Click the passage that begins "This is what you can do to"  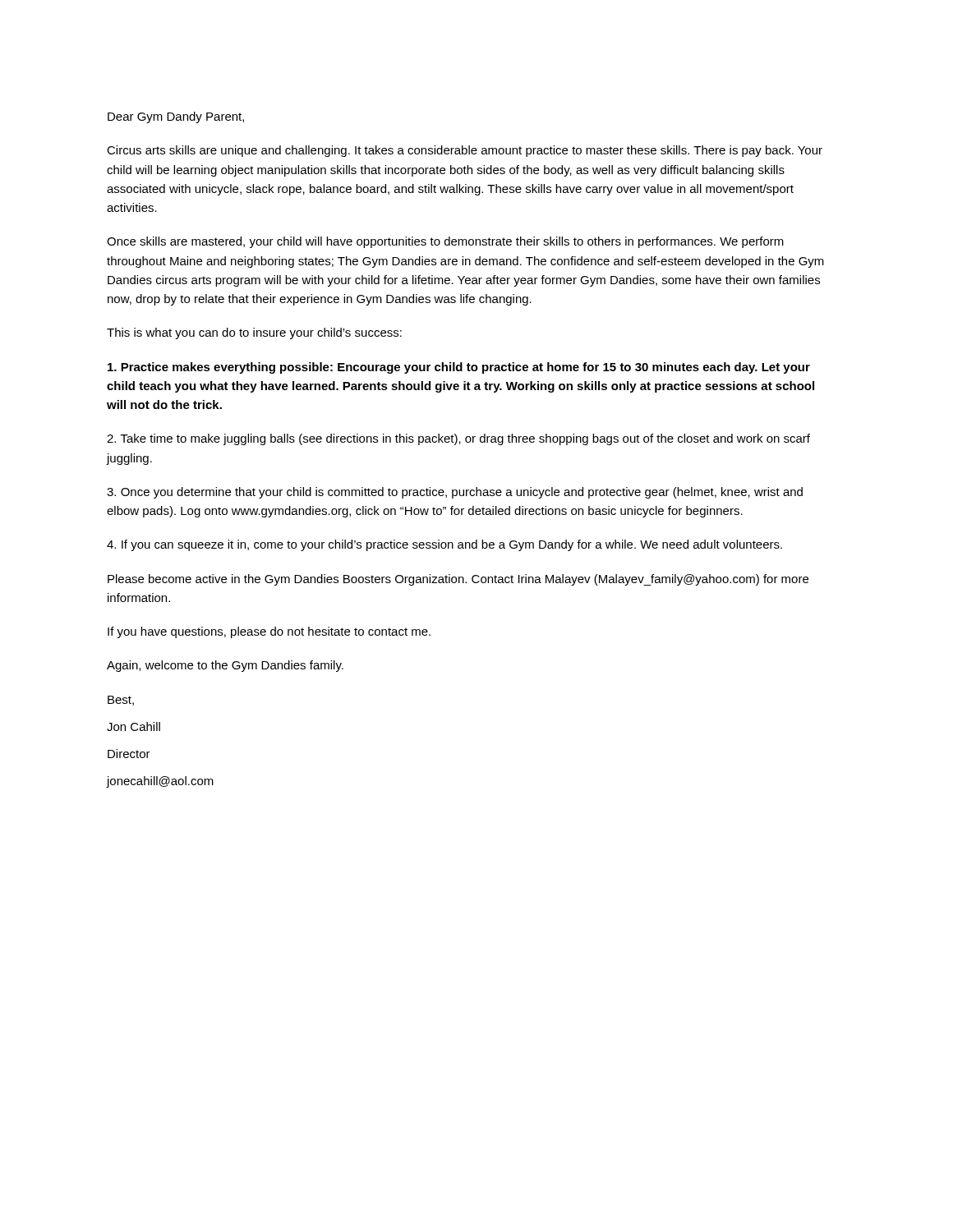[255, 332]
